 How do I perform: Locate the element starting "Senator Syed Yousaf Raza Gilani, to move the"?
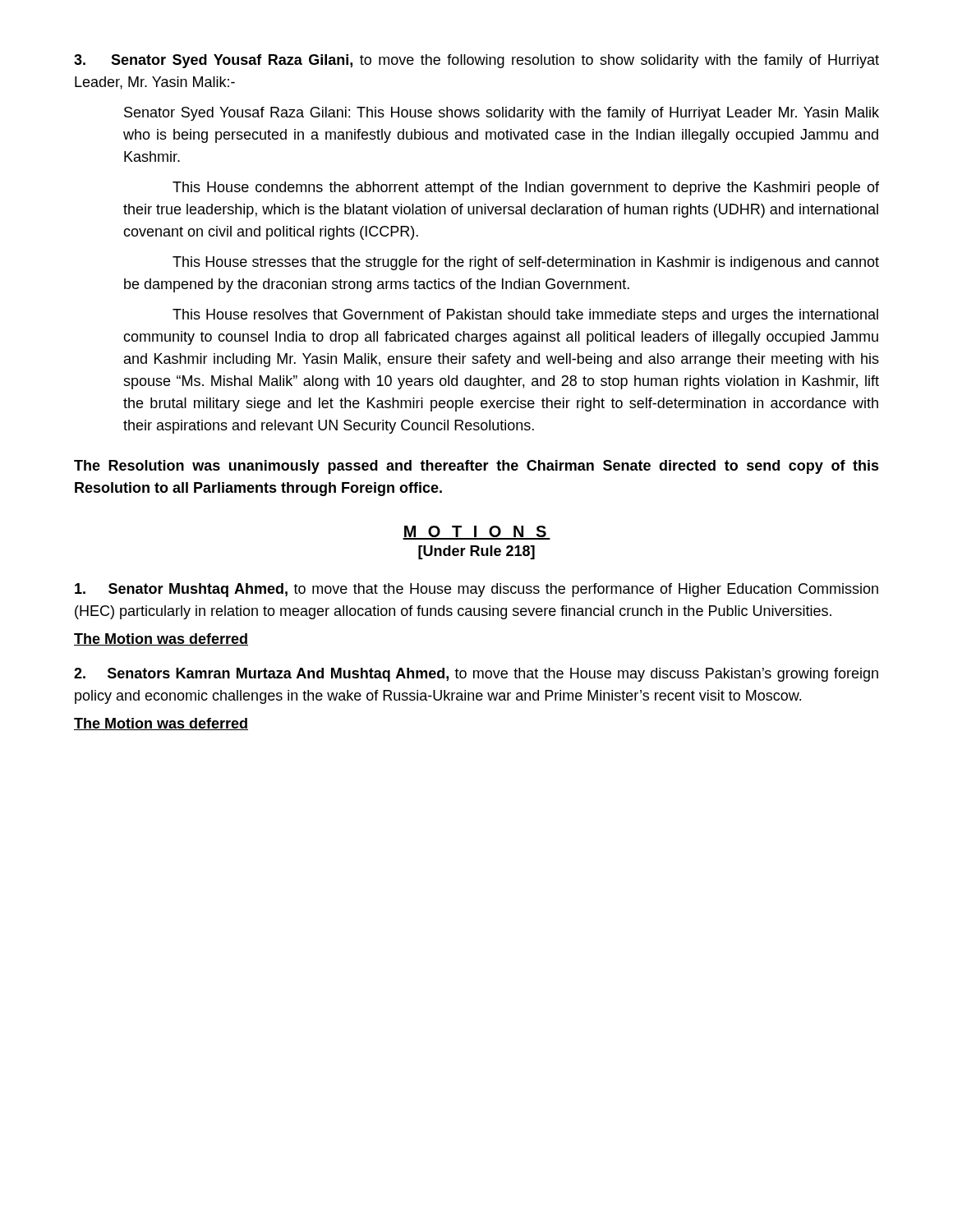click(476, 71)
